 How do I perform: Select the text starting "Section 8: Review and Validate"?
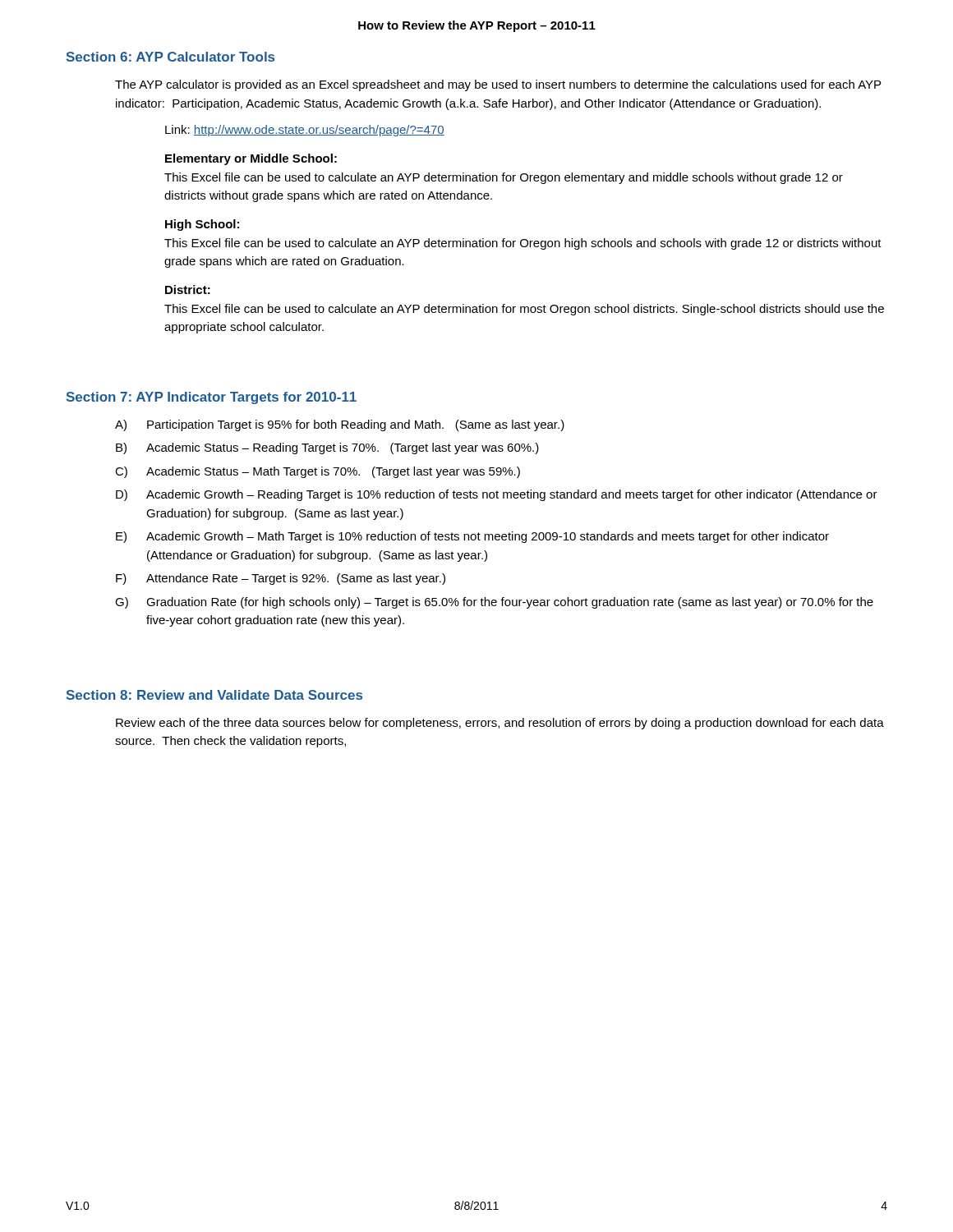(214, 695)
